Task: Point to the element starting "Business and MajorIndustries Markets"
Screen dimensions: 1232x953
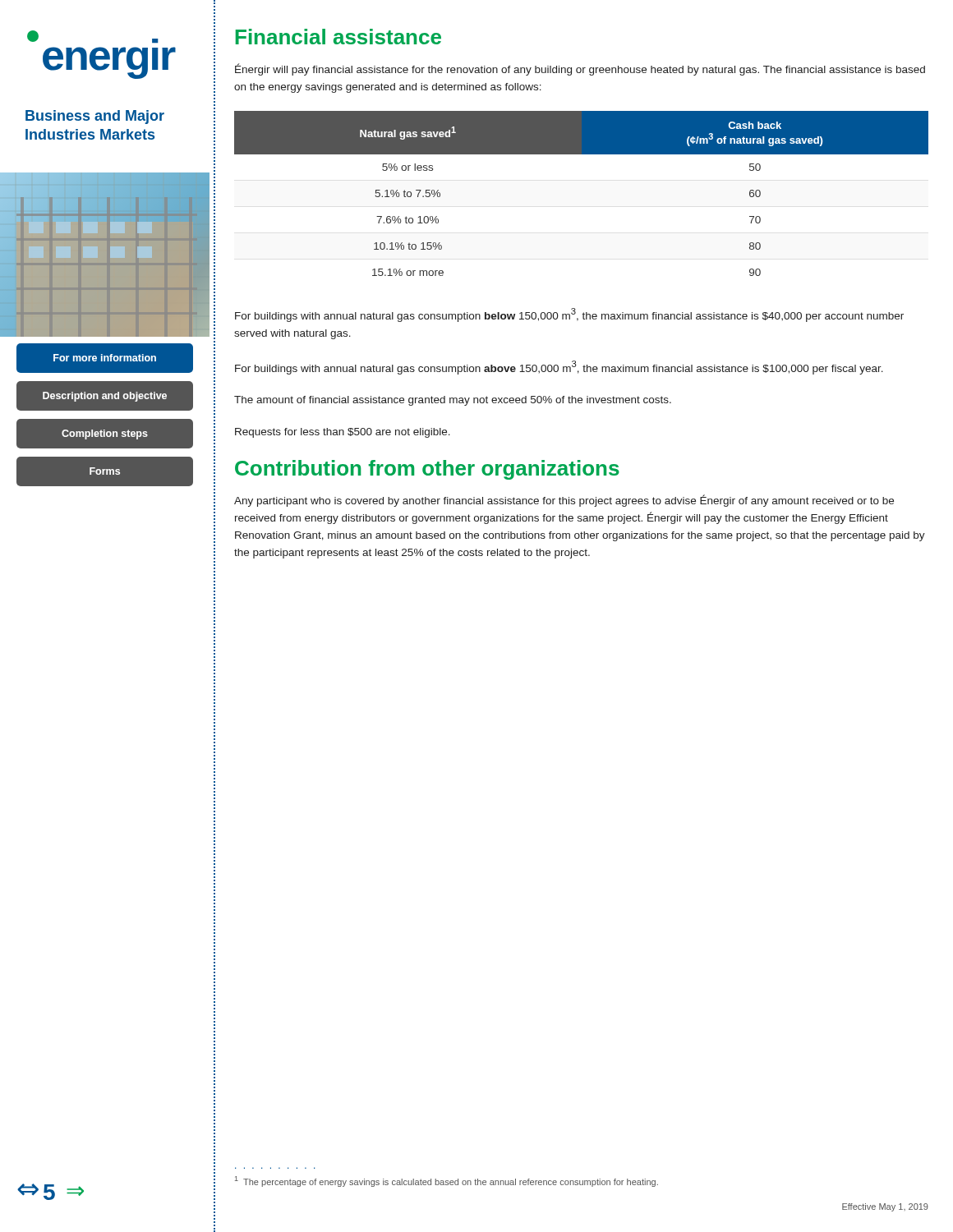Action: click(113, 126)
